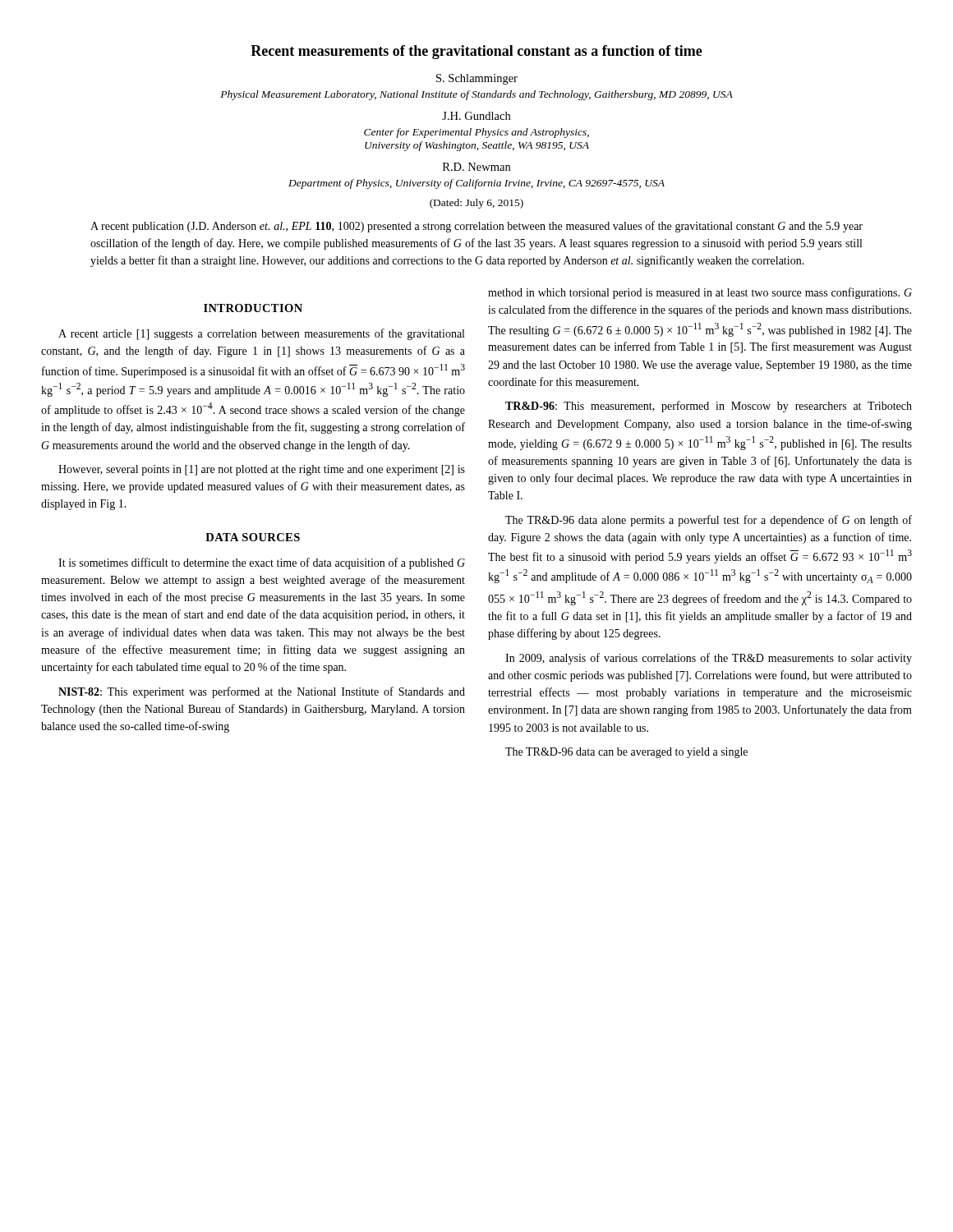Image resolution: width=953 pixels, height=1232 pixels.
Task: Find the text block that reads "method in which torsional period"
Action: pos(700,522)
